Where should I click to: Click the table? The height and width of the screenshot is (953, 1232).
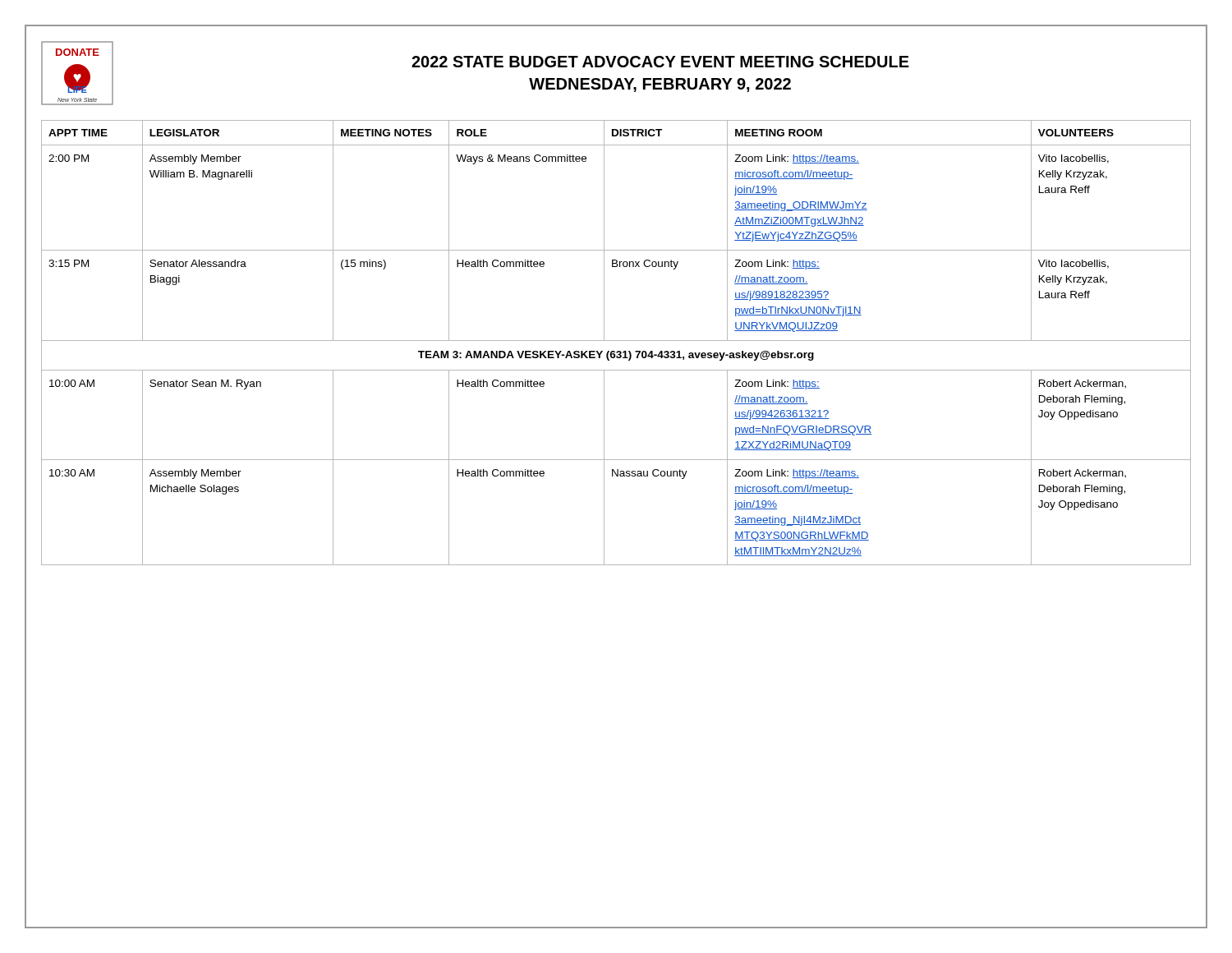click(x=616, y=343)
